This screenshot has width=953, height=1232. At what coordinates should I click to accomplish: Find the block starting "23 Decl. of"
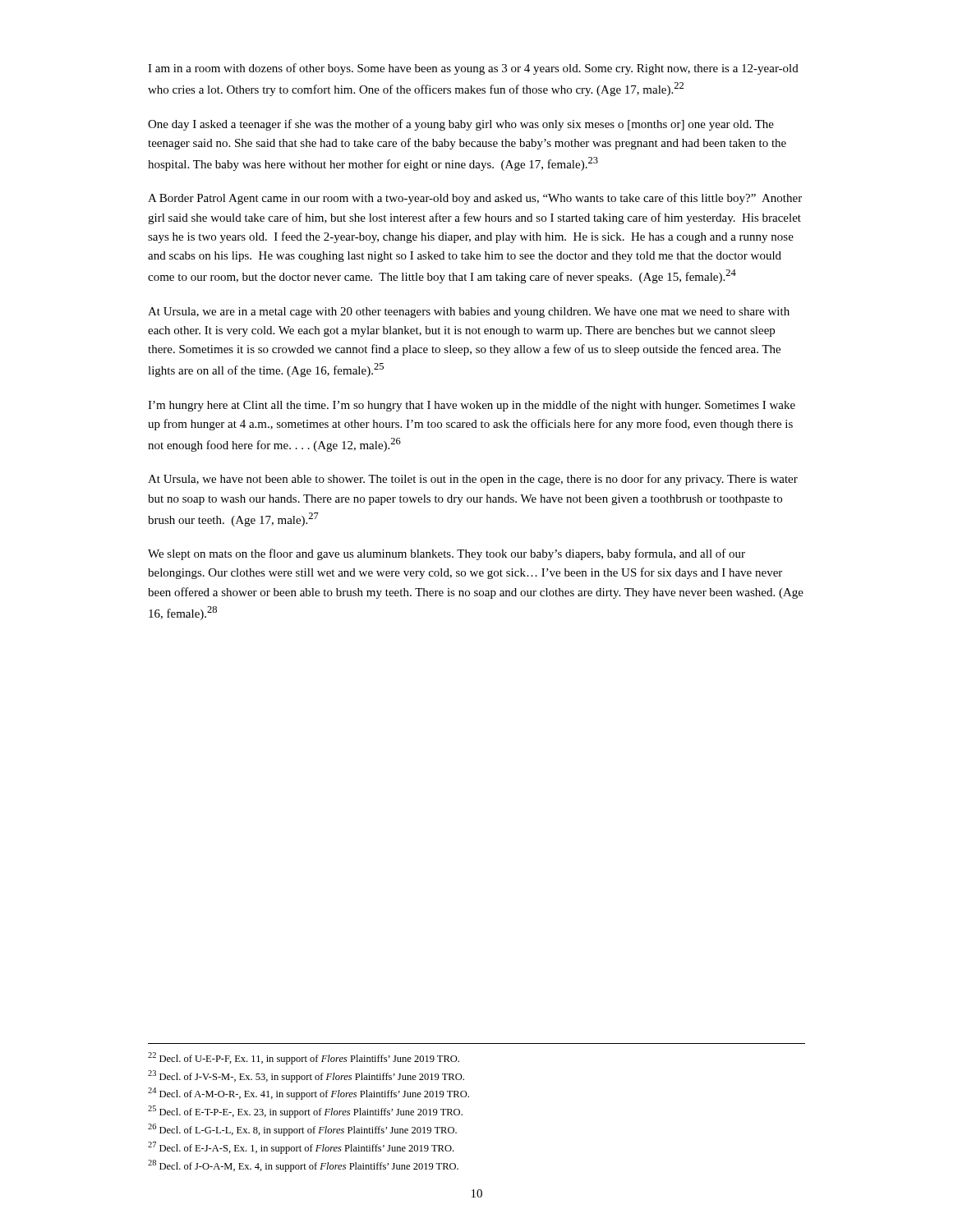[x=306, y=1075]
